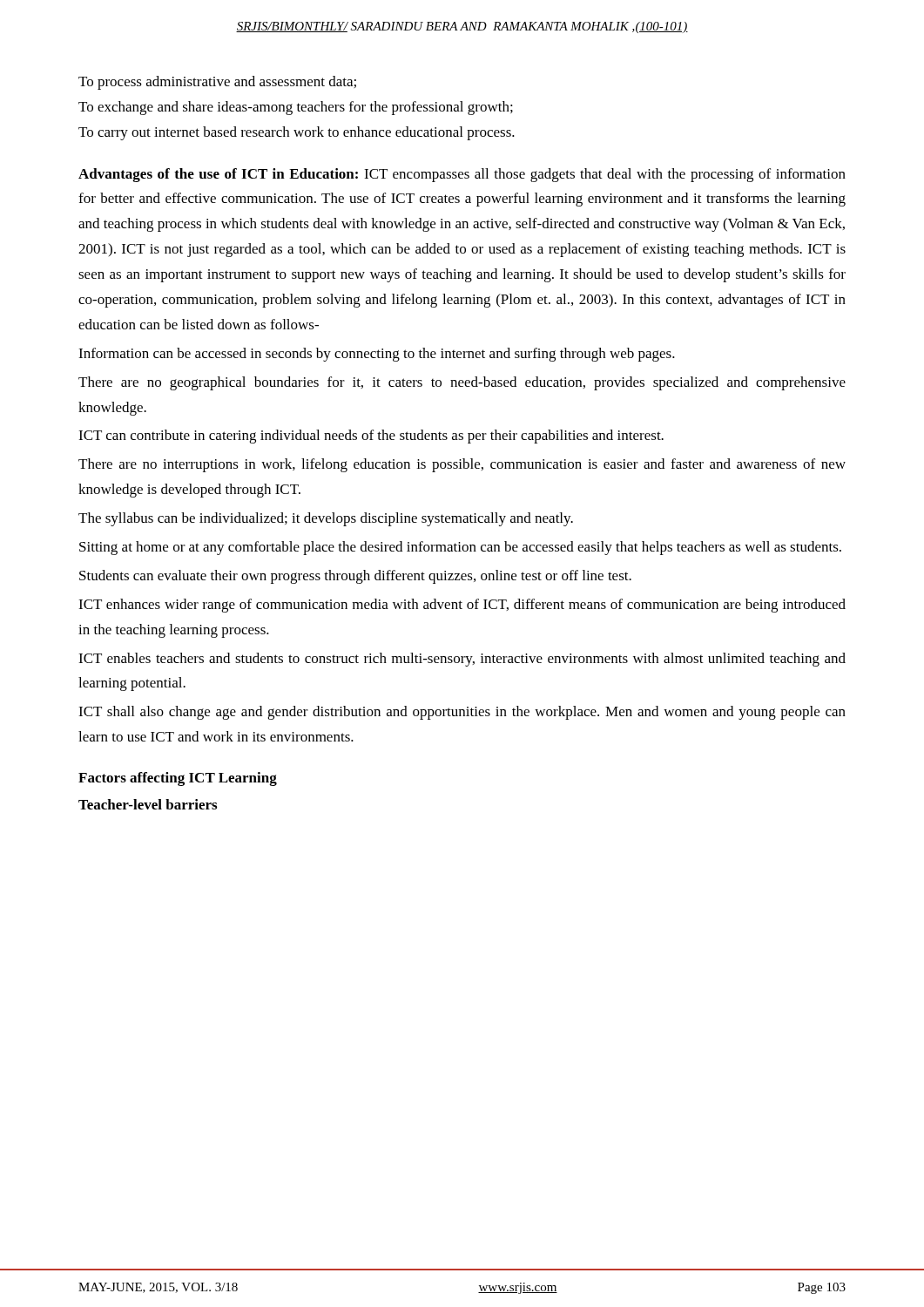Viewport: 924px width, 1307px height.
Task: Select the list item with the text "ICT shall also change age and"
Action: click(462, 724)
